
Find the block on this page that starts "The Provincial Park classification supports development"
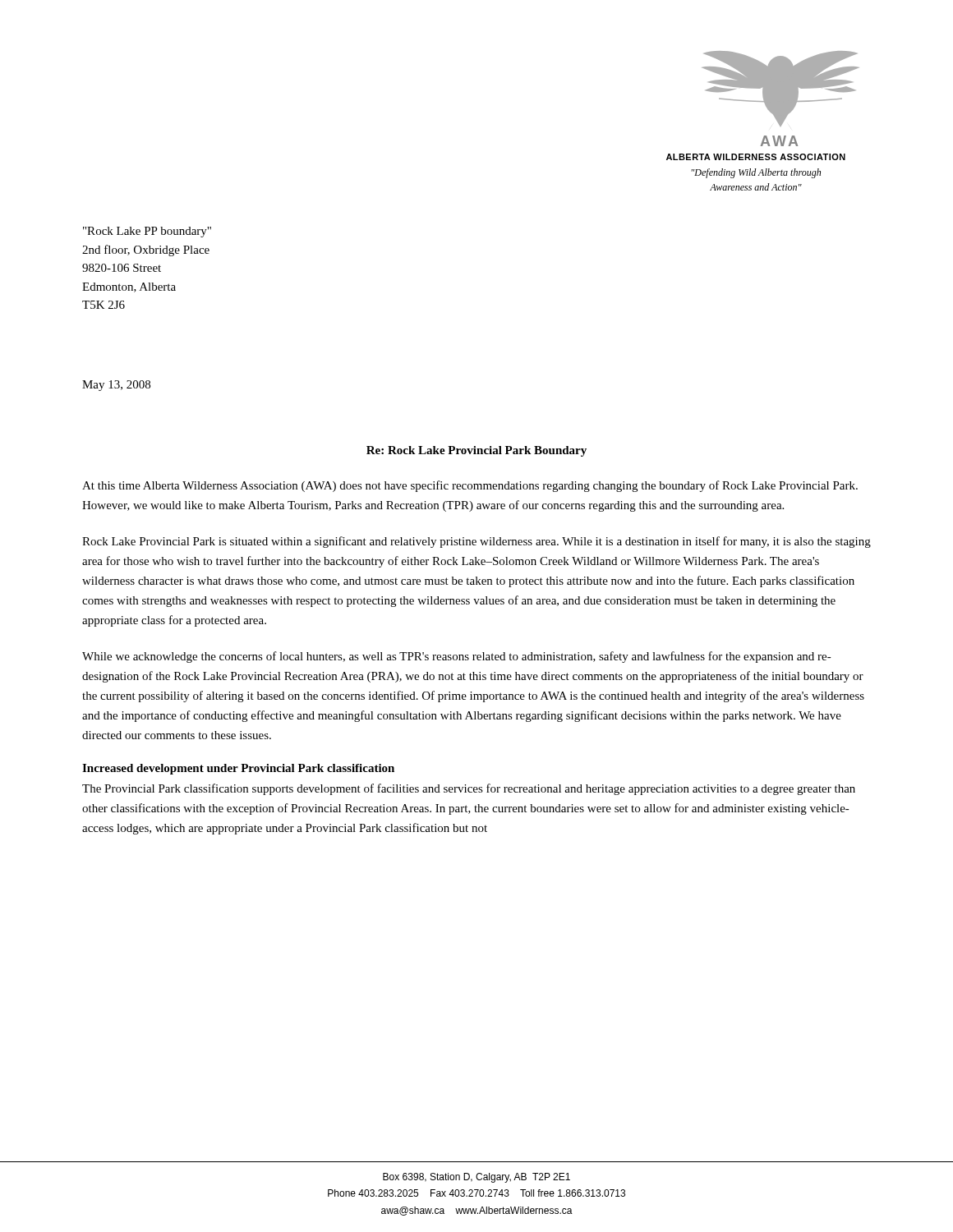(x=469, y=808)
